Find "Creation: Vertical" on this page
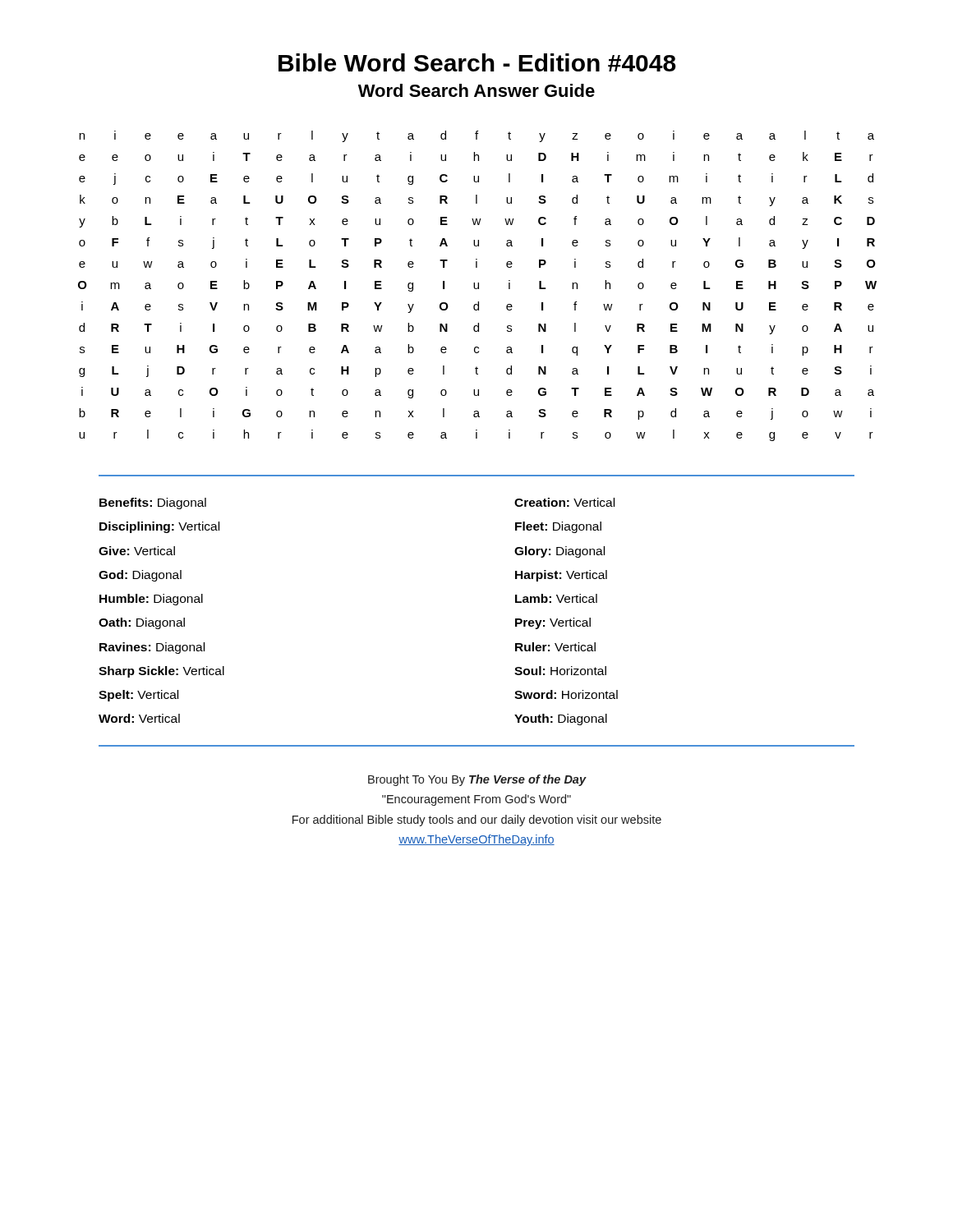The width and height of the screenshot is (953, 1232). click(x=565, y=502)
